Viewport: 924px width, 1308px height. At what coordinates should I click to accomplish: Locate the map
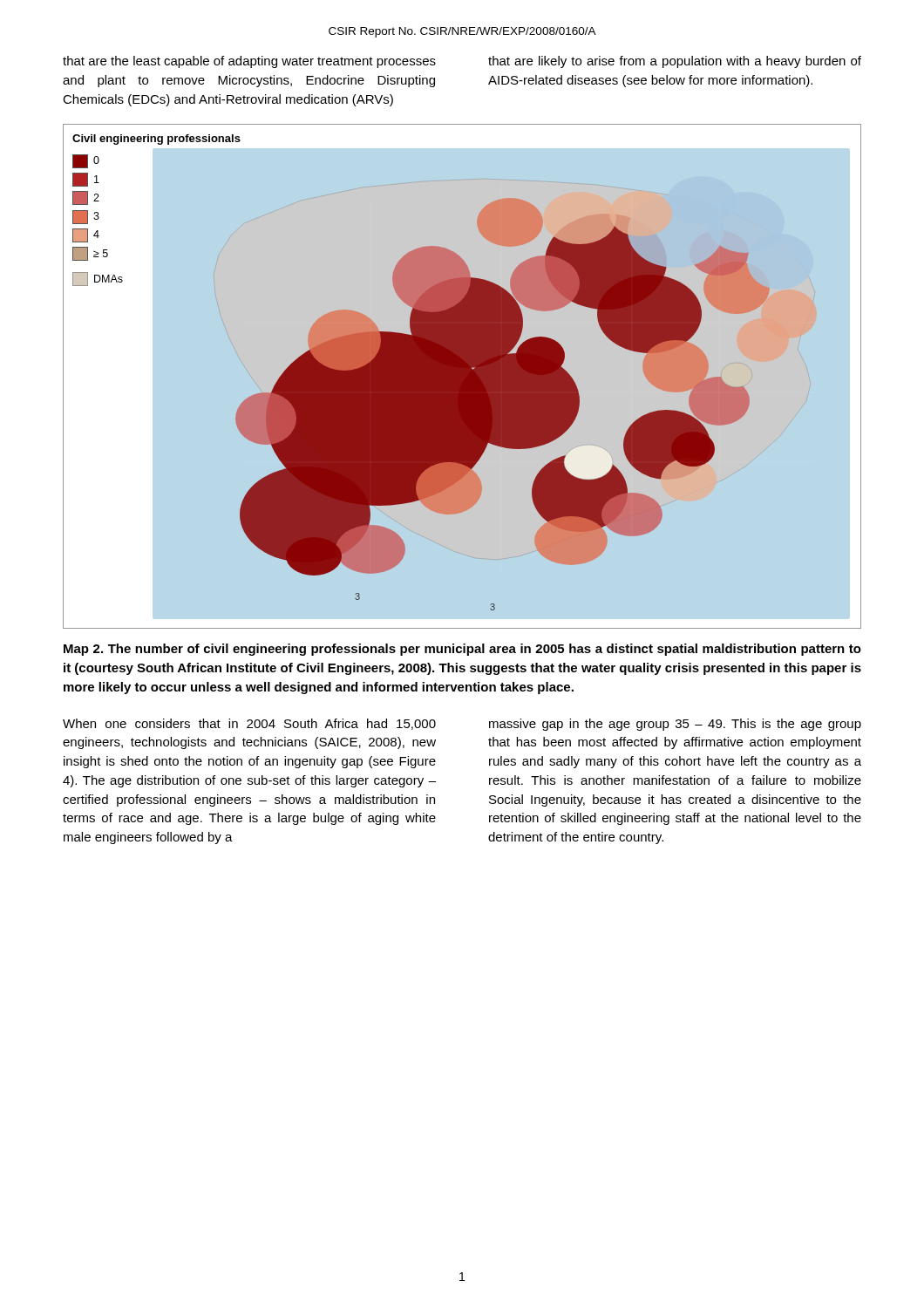pos(462,376)
